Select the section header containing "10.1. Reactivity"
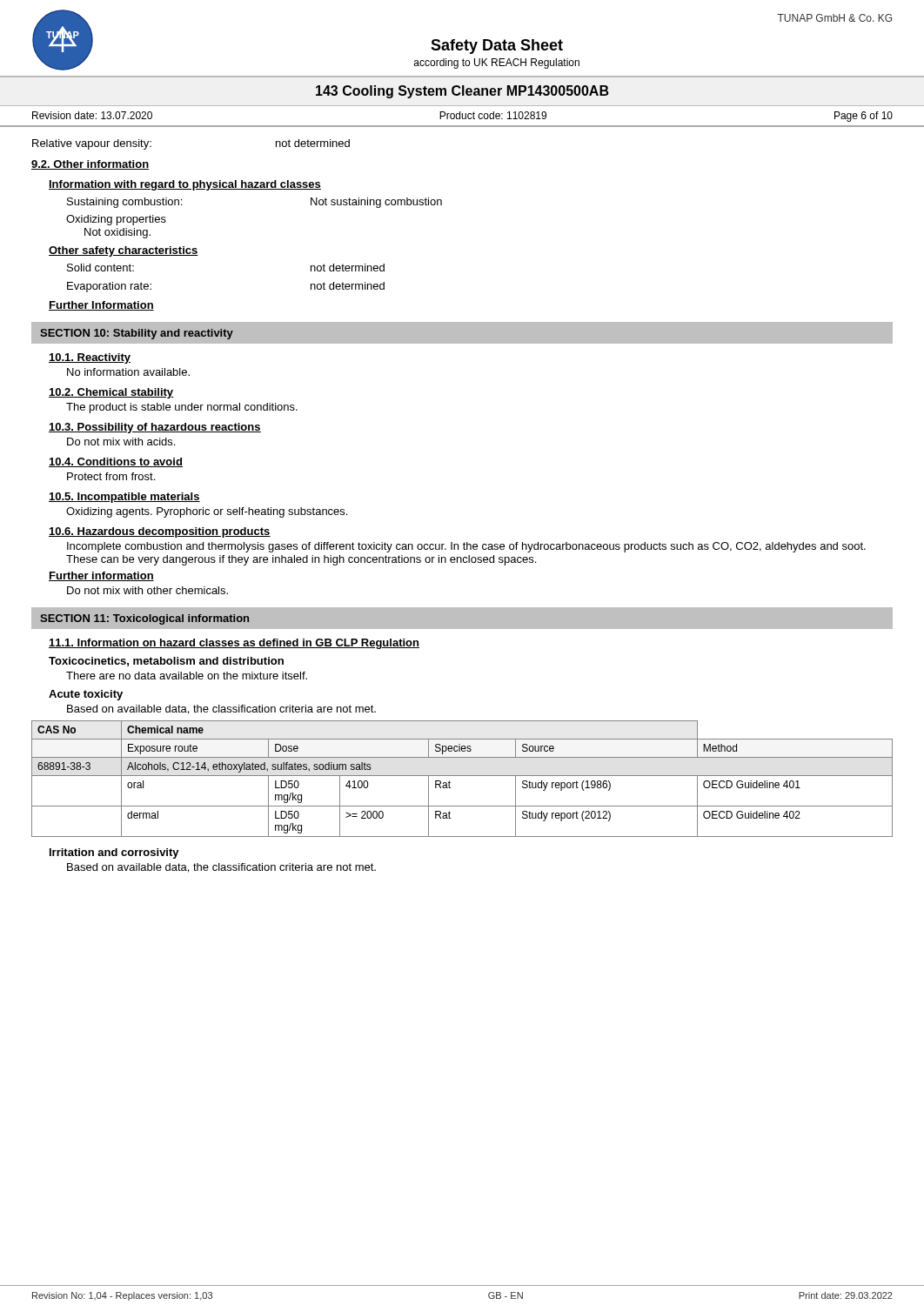Screen dimensions: 1305x924 [x=90, y=357]
